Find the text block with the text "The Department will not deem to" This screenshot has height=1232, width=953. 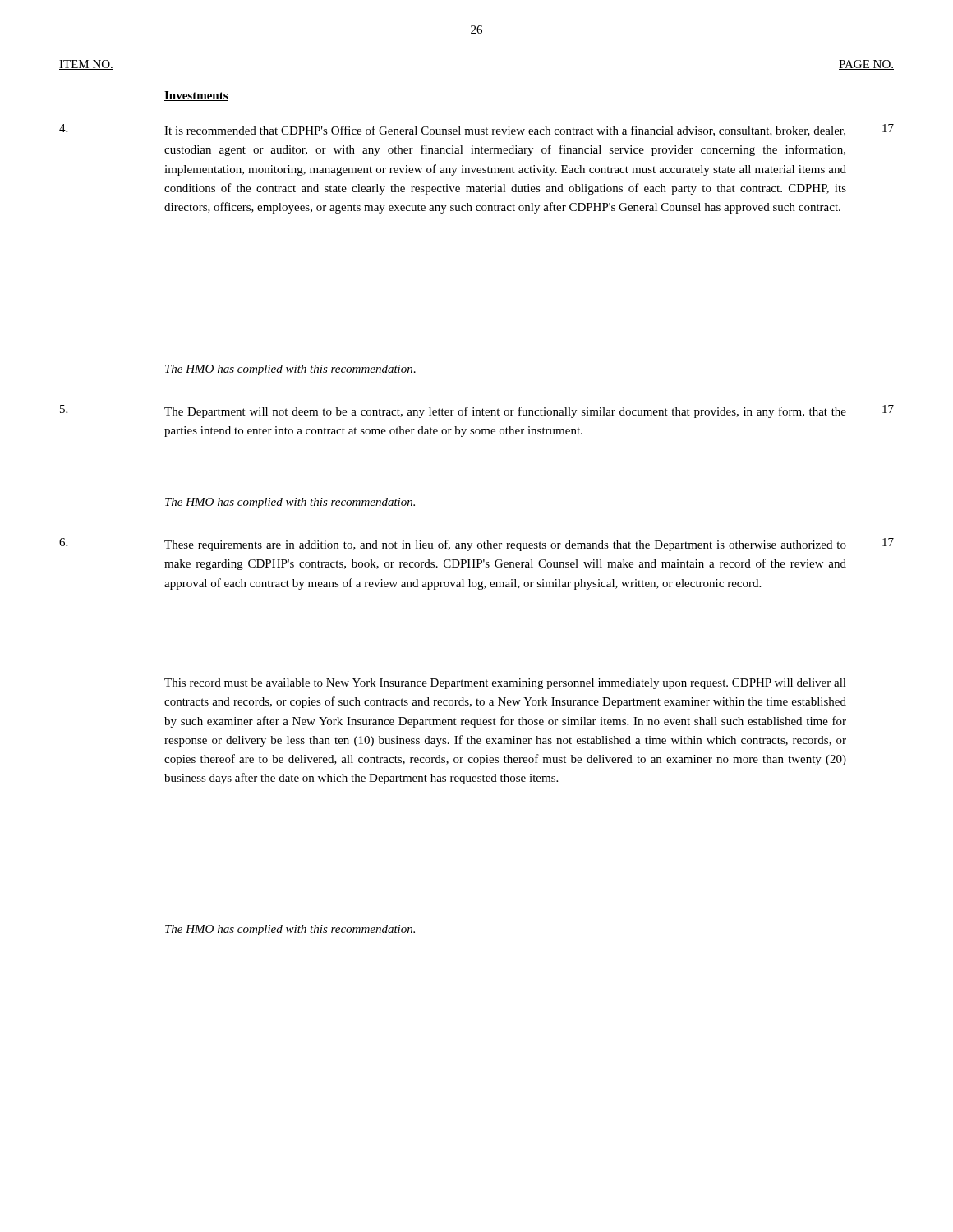[x=505, y=421]
